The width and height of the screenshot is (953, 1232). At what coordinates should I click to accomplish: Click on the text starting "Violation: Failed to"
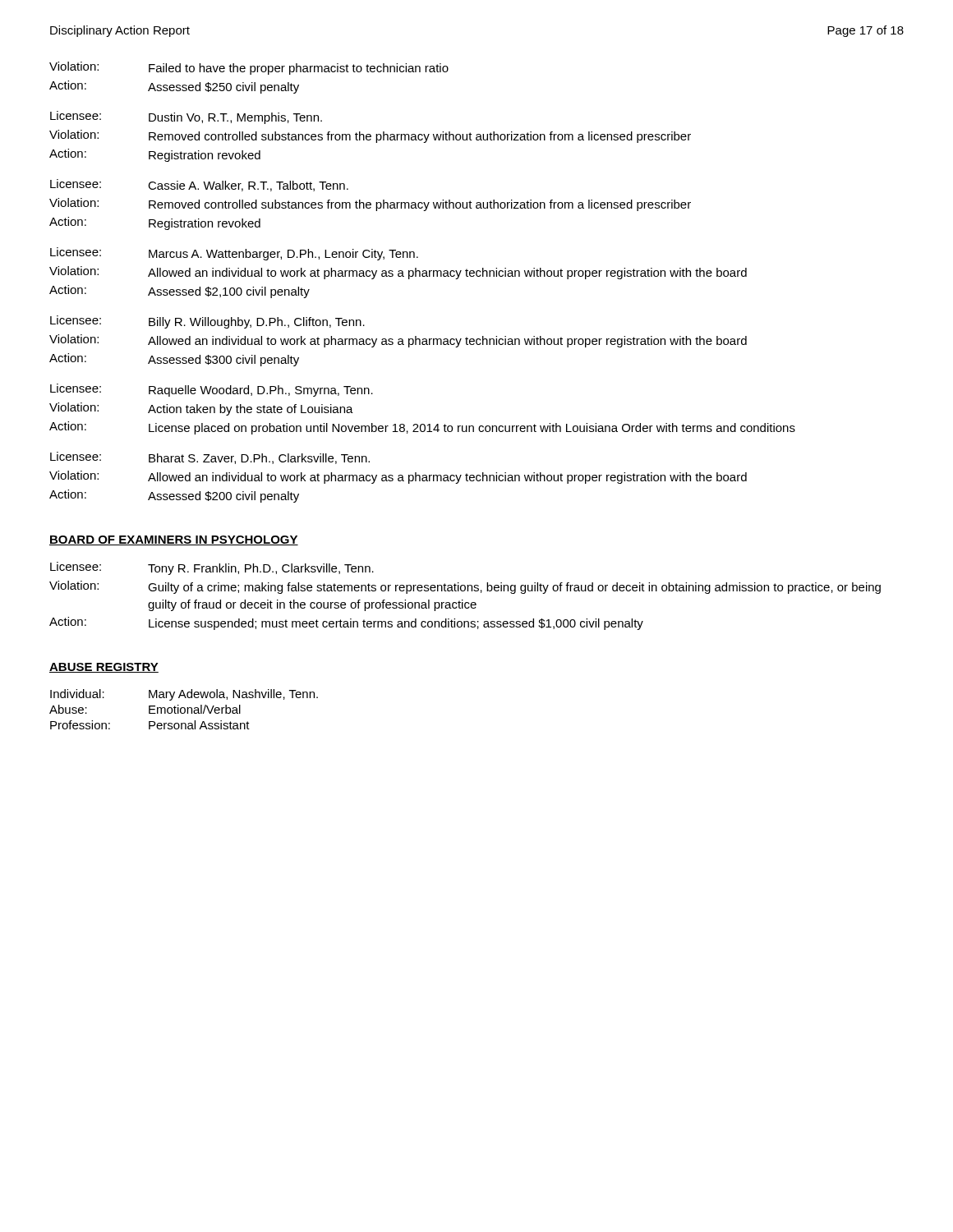249,68
